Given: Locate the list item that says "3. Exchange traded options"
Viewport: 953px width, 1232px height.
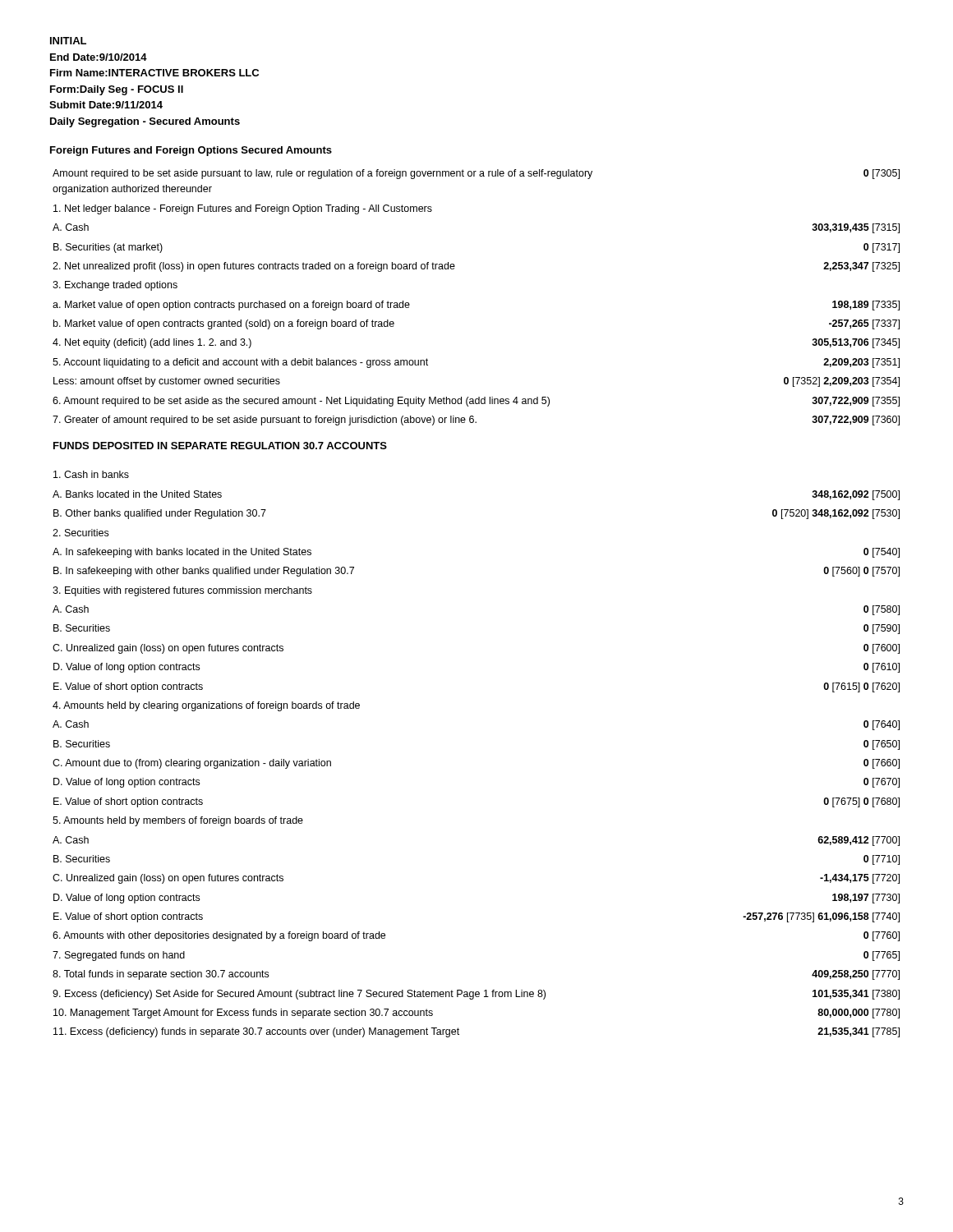Looking at the screenshot, I should pyautogui.click(x=115, y=286).
